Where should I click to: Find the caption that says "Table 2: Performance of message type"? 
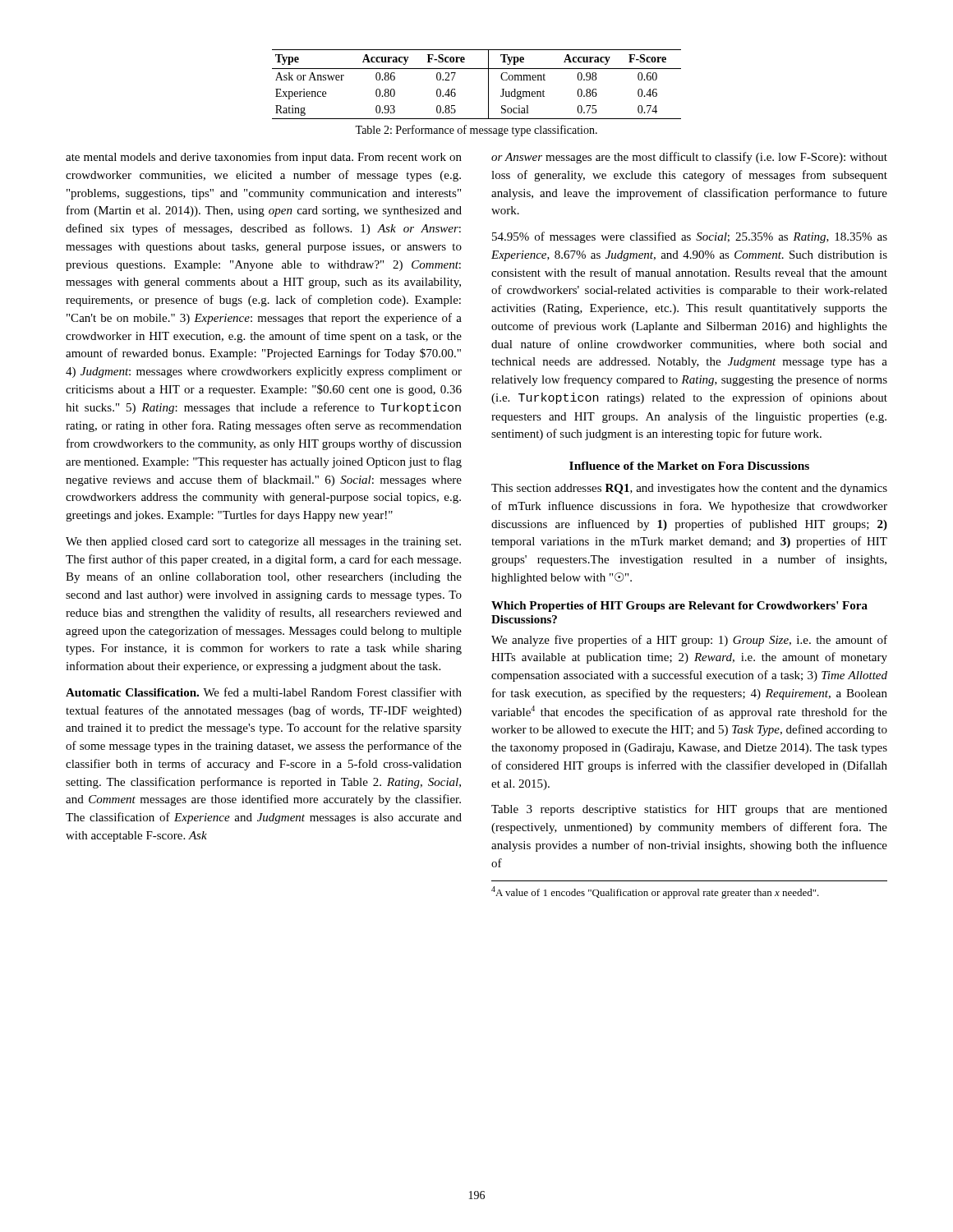click(476, 130)
